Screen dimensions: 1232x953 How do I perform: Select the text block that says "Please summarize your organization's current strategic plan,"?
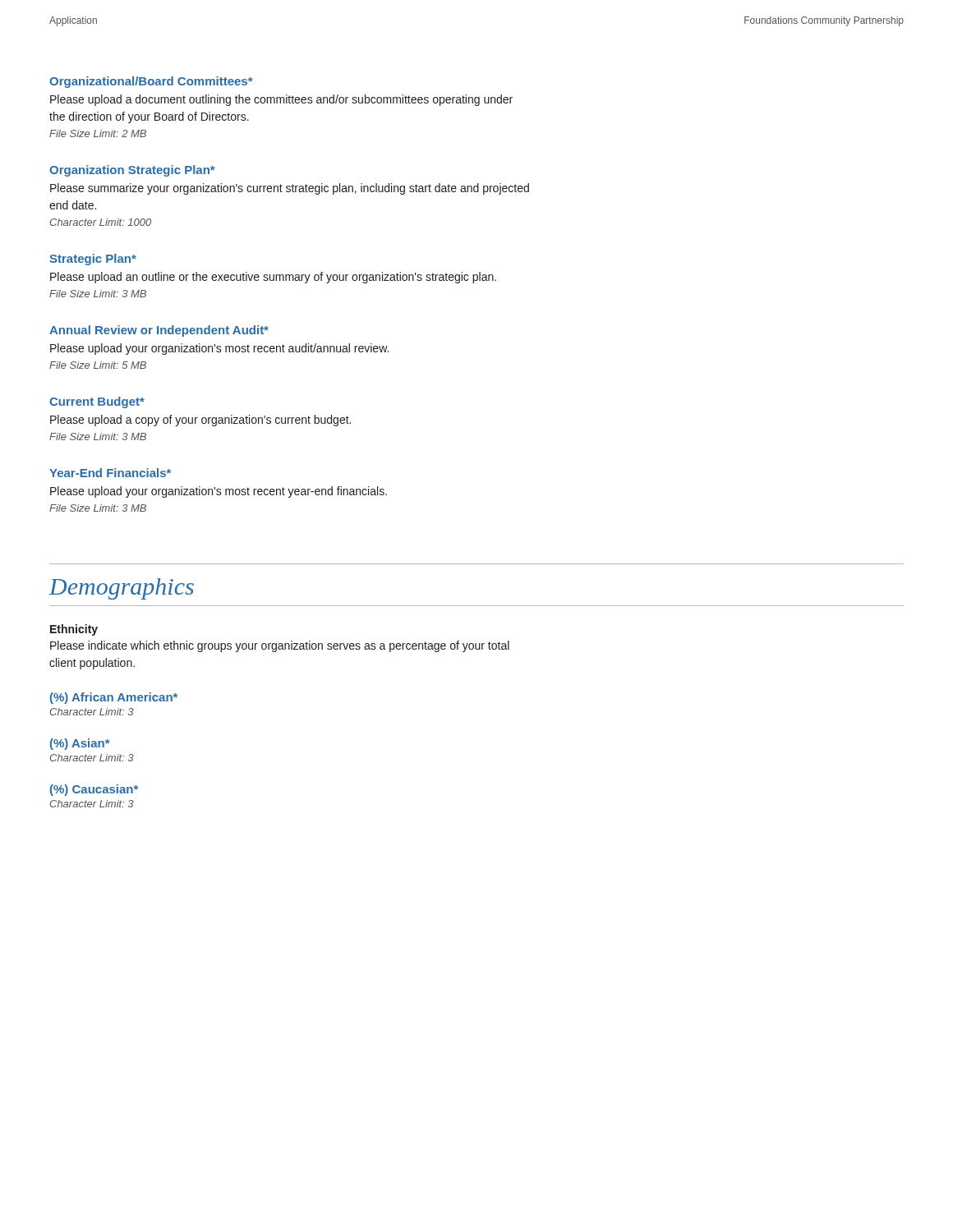pos(289,197)
